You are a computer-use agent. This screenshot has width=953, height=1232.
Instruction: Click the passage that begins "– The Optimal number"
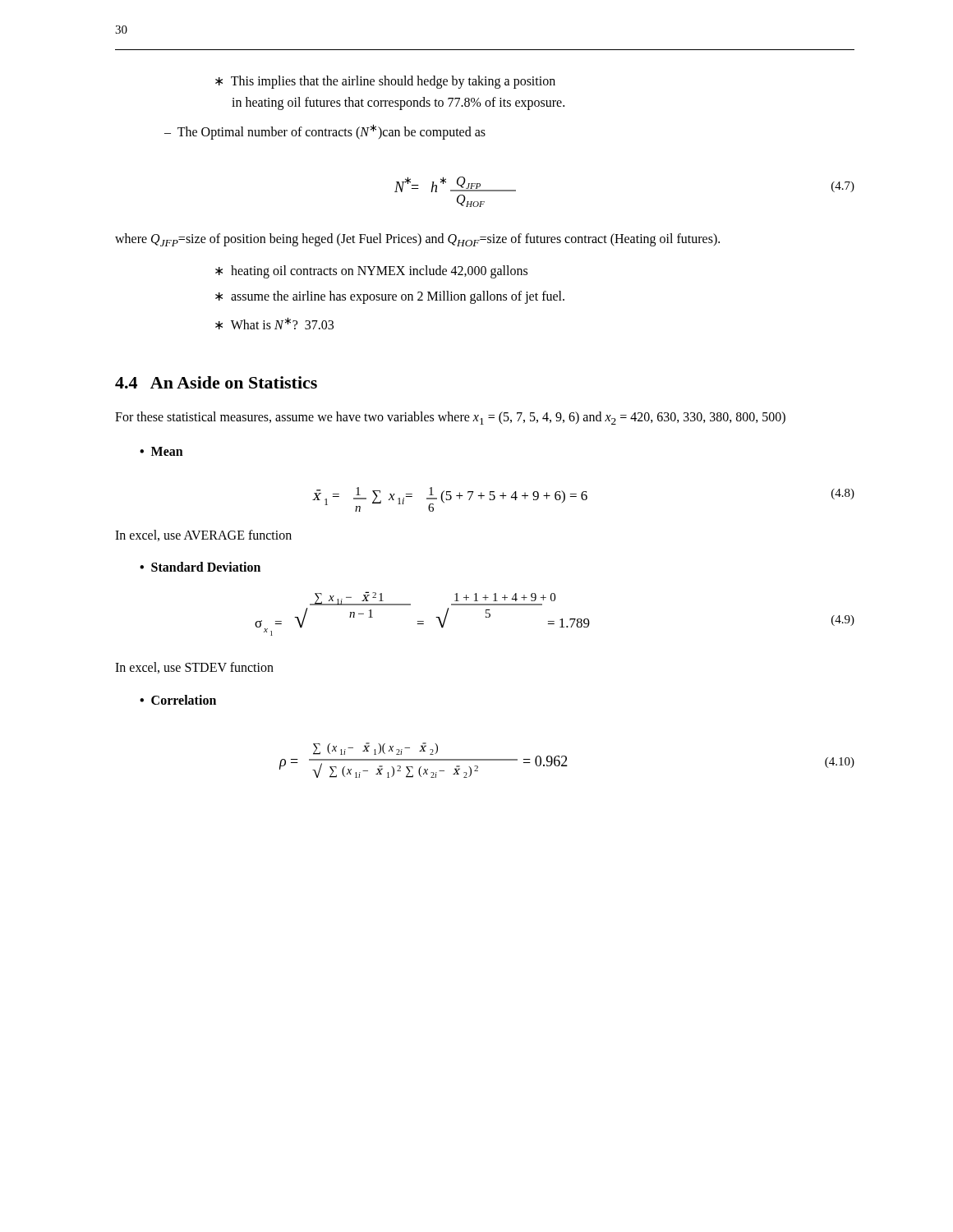[x=325, y=130]
